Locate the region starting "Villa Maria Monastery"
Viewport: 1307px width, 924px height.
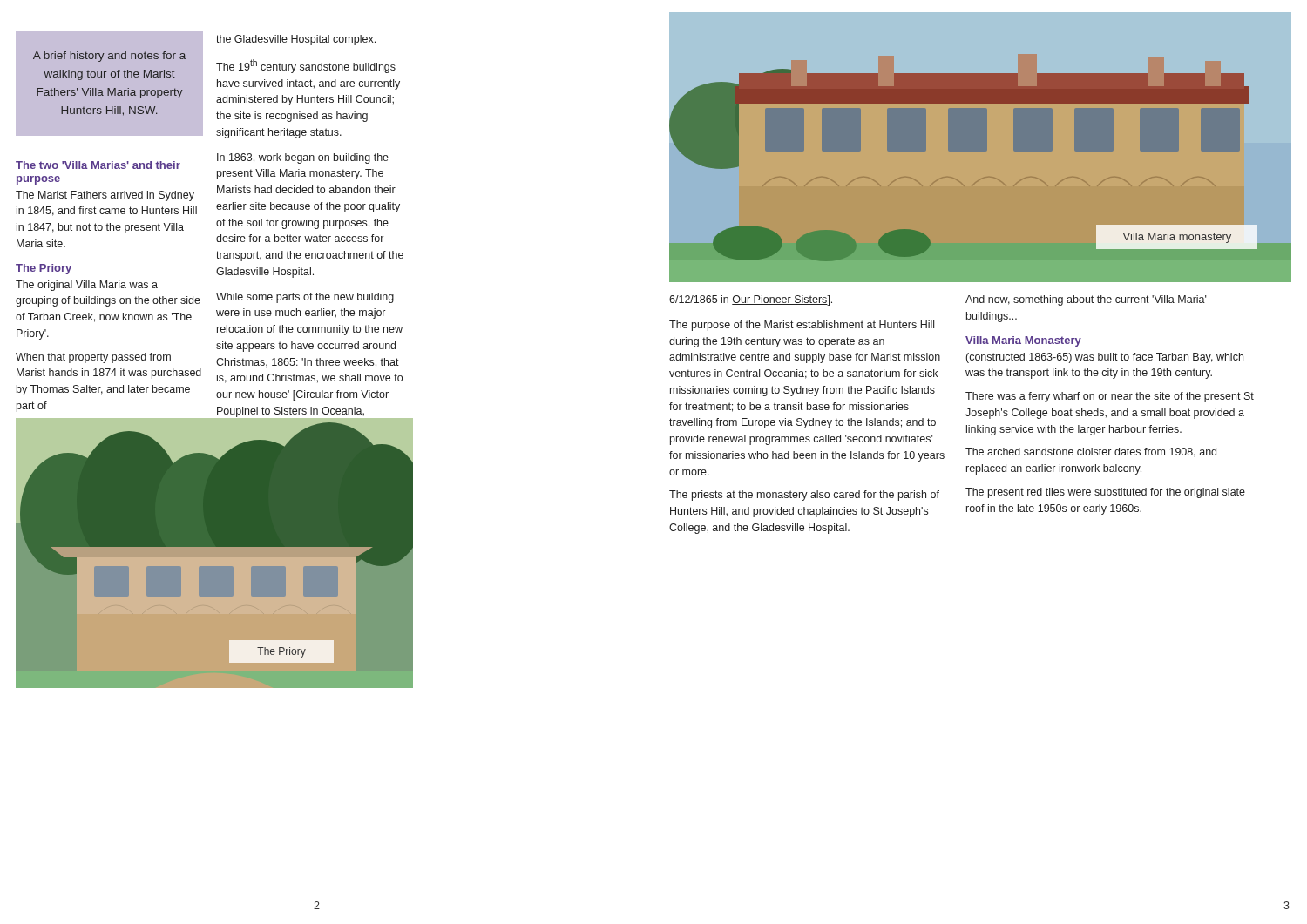(x=1023, y=340)
